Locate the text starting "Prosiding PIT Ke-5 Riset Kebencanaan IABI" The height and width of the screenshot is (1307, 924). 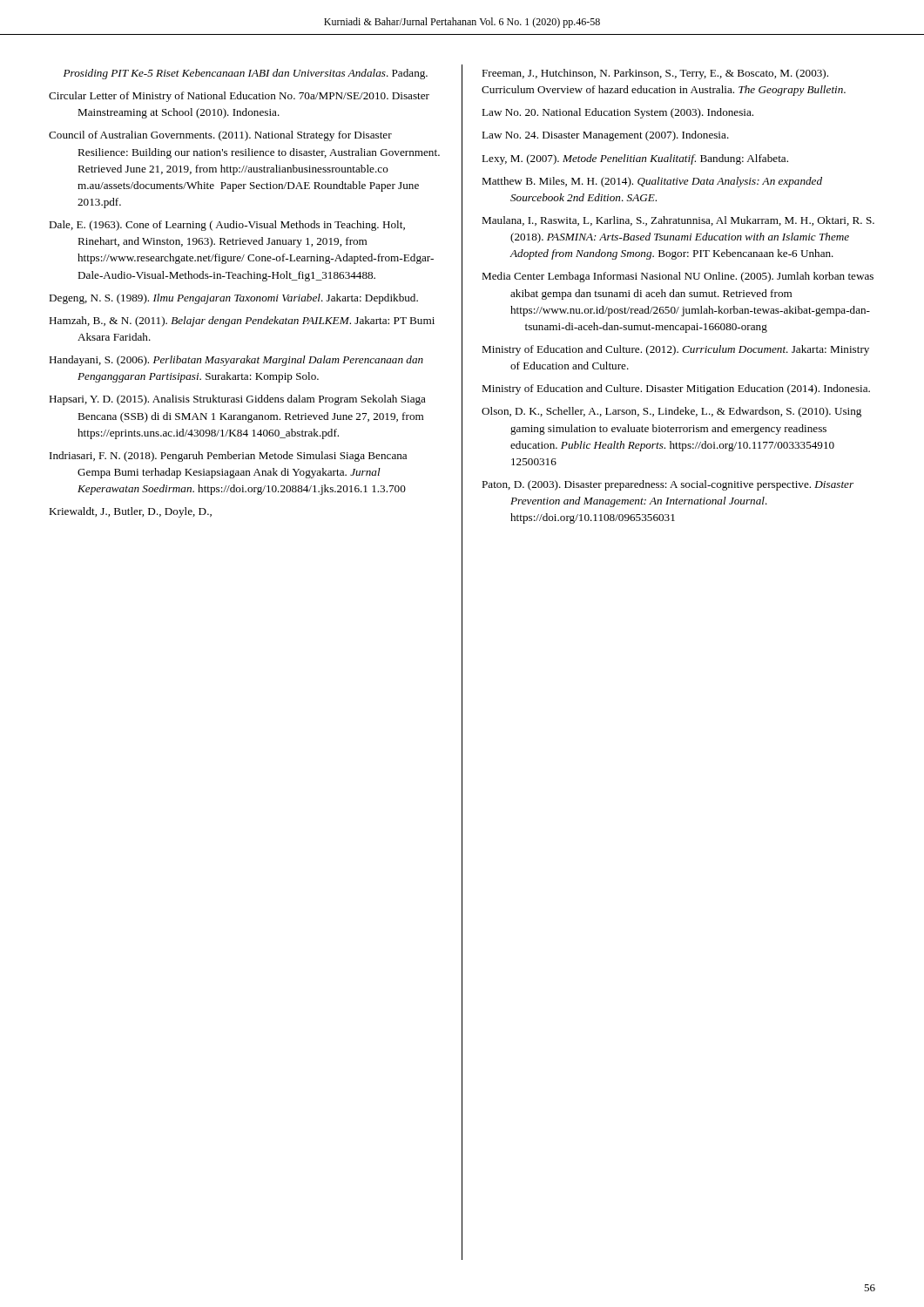click(238, 73)
